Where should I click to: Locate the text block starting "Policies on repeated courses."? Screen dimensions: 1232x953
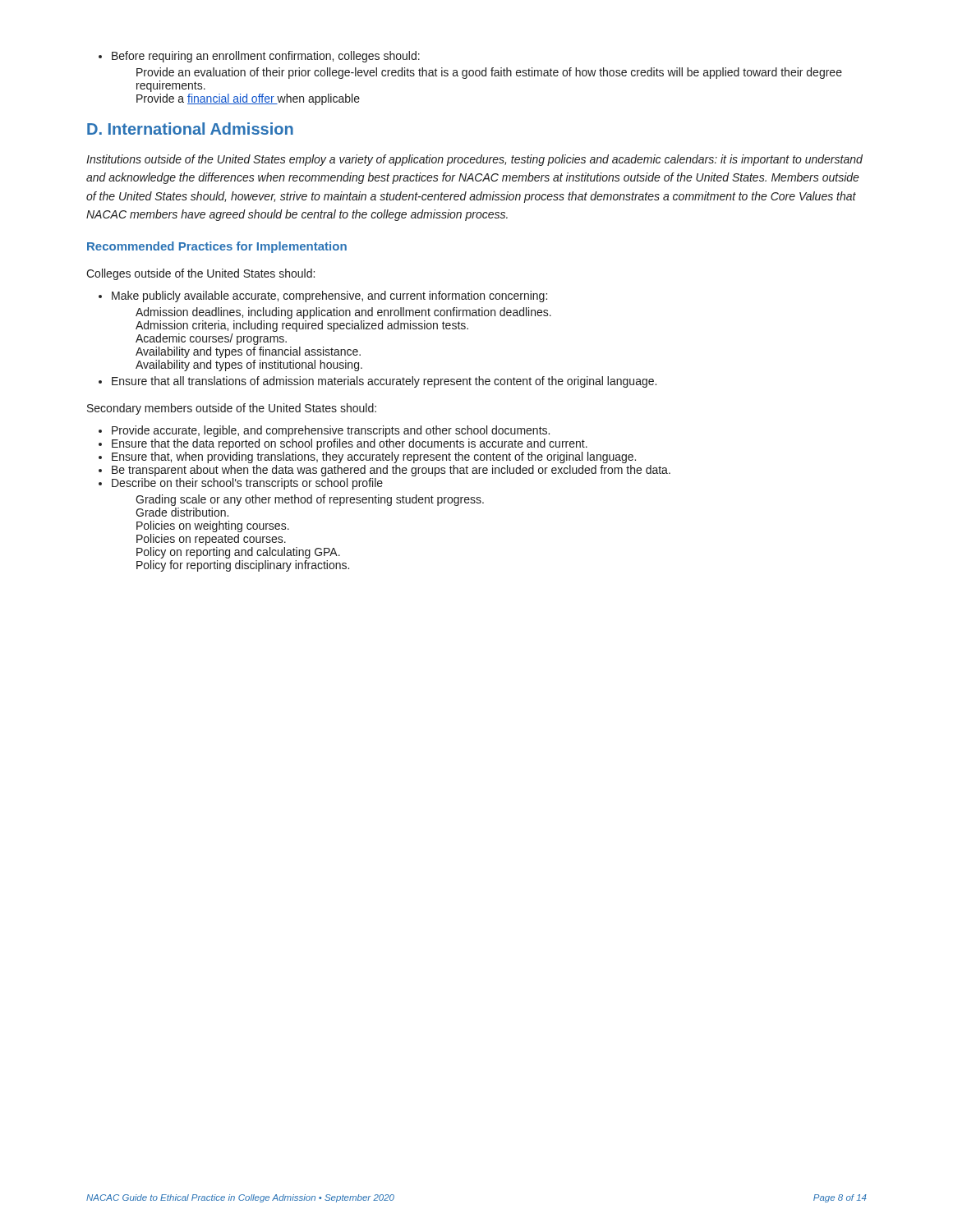pos(211,540)
